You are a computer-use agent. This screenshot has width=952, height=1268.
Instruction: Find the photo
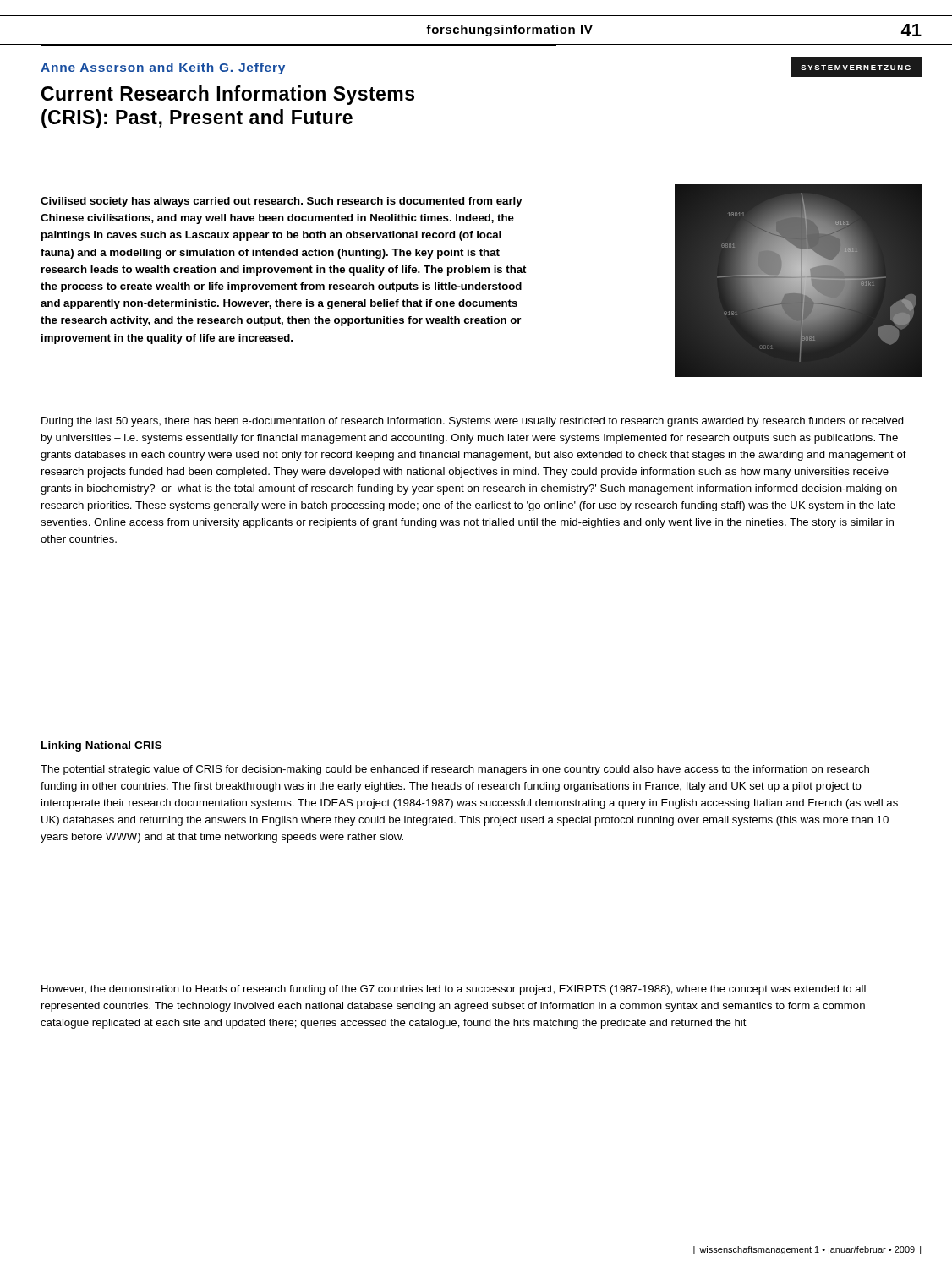pos(798,281)
